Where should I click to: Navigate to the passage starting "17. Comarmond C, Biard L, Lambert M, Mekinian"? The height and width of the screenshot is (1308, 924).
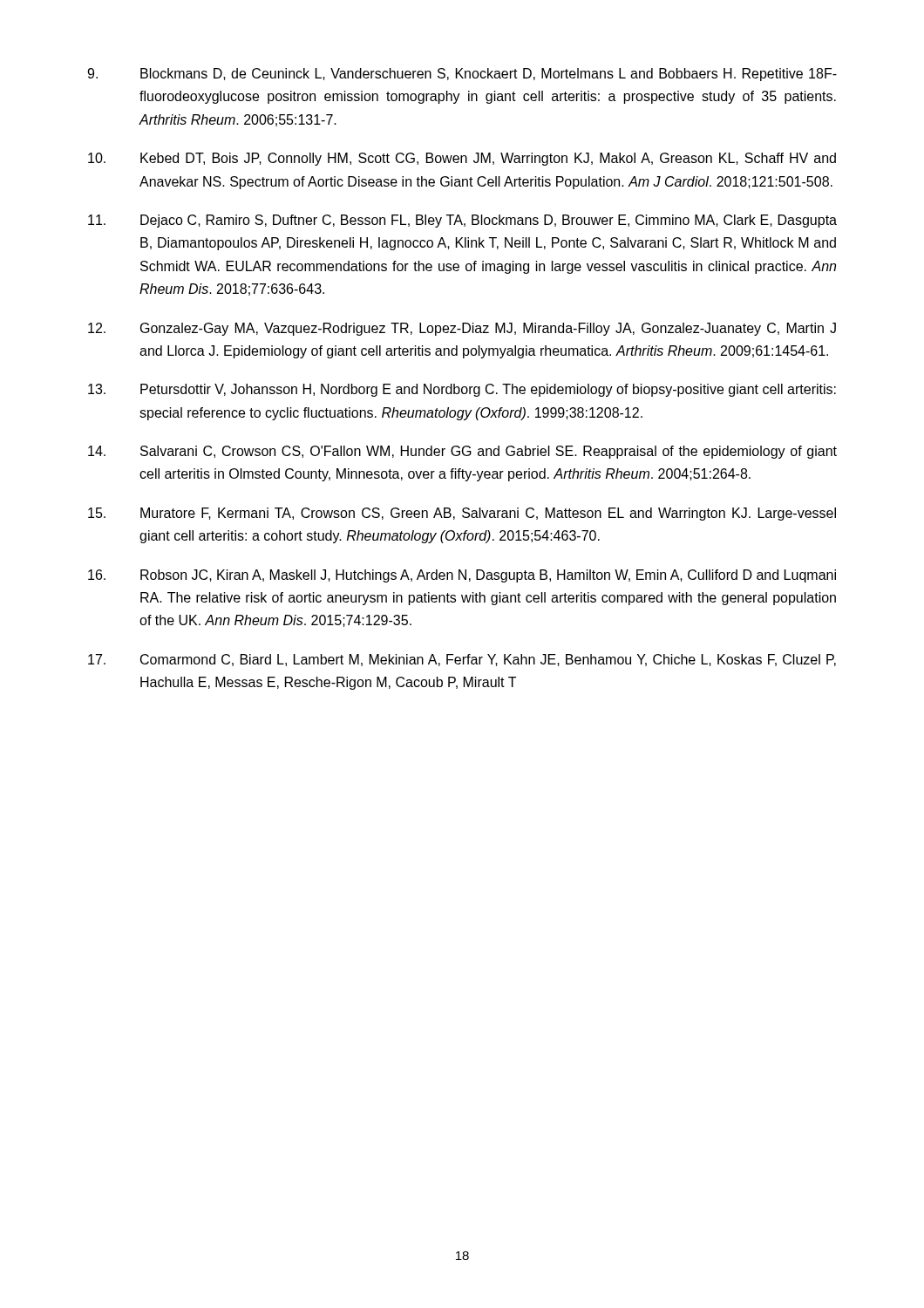[x=462, y=672]
